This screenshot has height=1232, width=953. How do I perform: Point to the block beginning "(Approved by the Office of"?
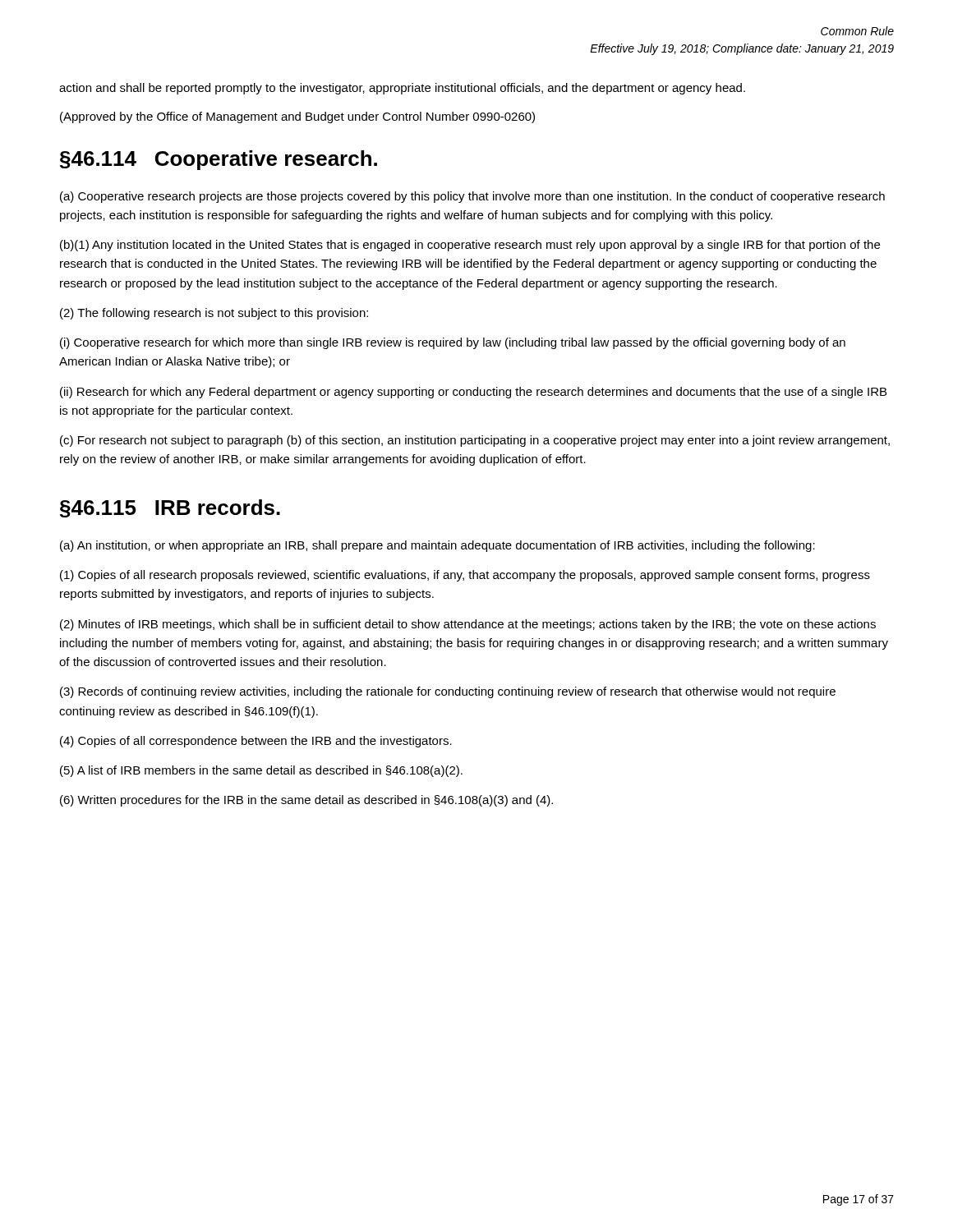[297, 116]
